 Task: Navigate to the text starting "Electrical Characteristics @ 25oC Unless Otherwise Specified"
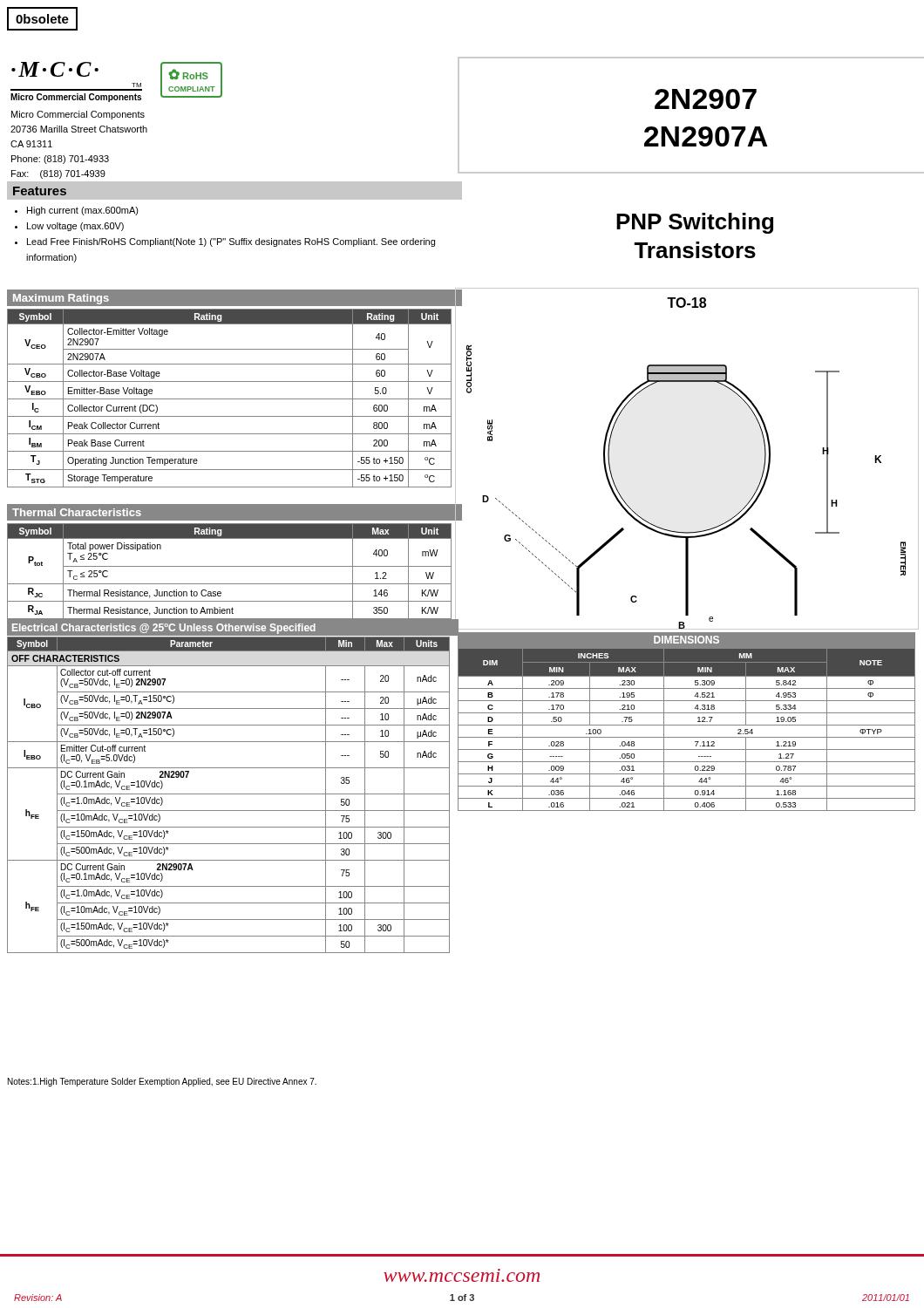tap(164, 627)
